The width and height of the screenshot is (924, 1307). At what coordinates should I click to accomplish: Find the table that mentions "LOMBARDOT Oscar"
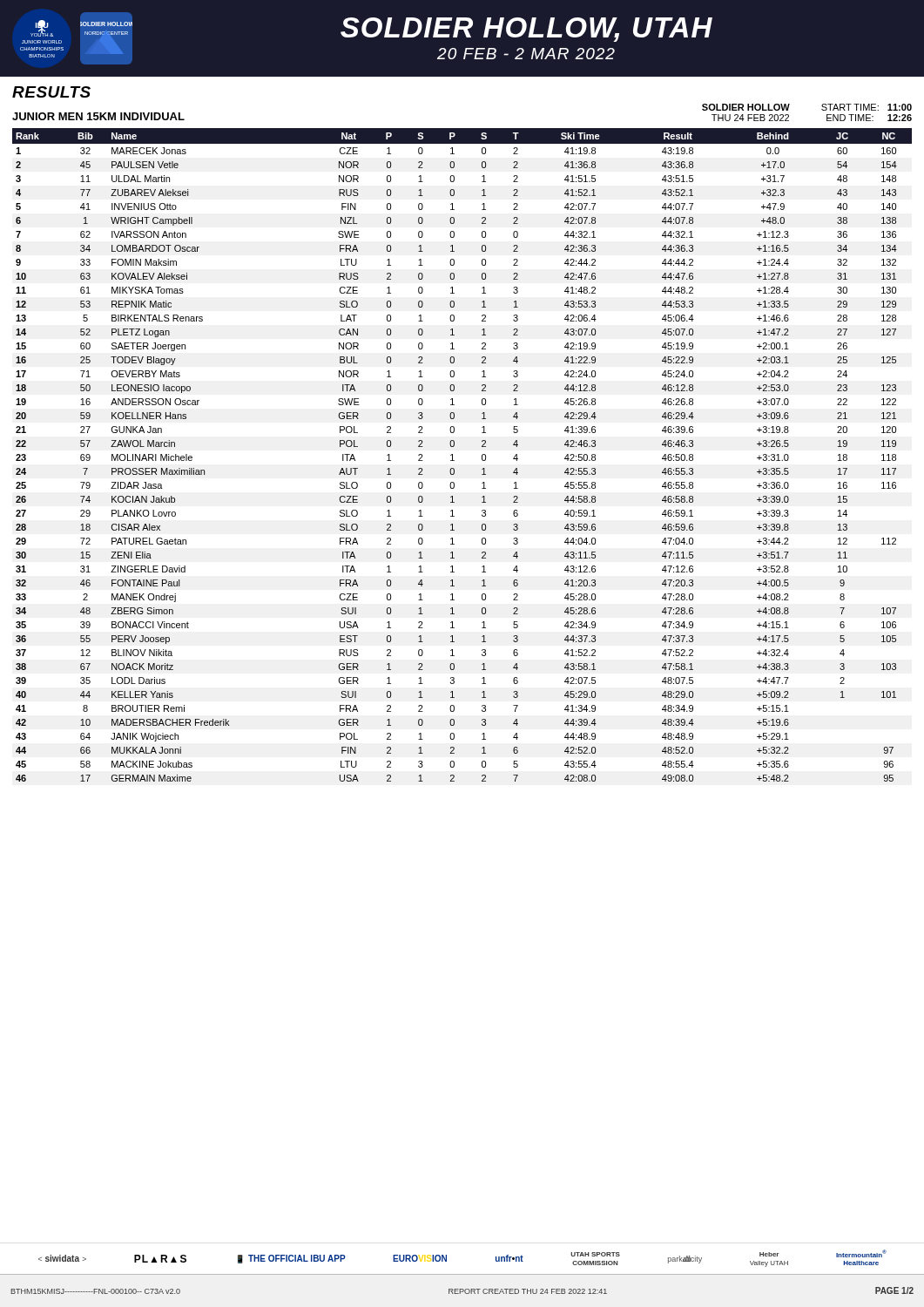click(x=462, y=457)
